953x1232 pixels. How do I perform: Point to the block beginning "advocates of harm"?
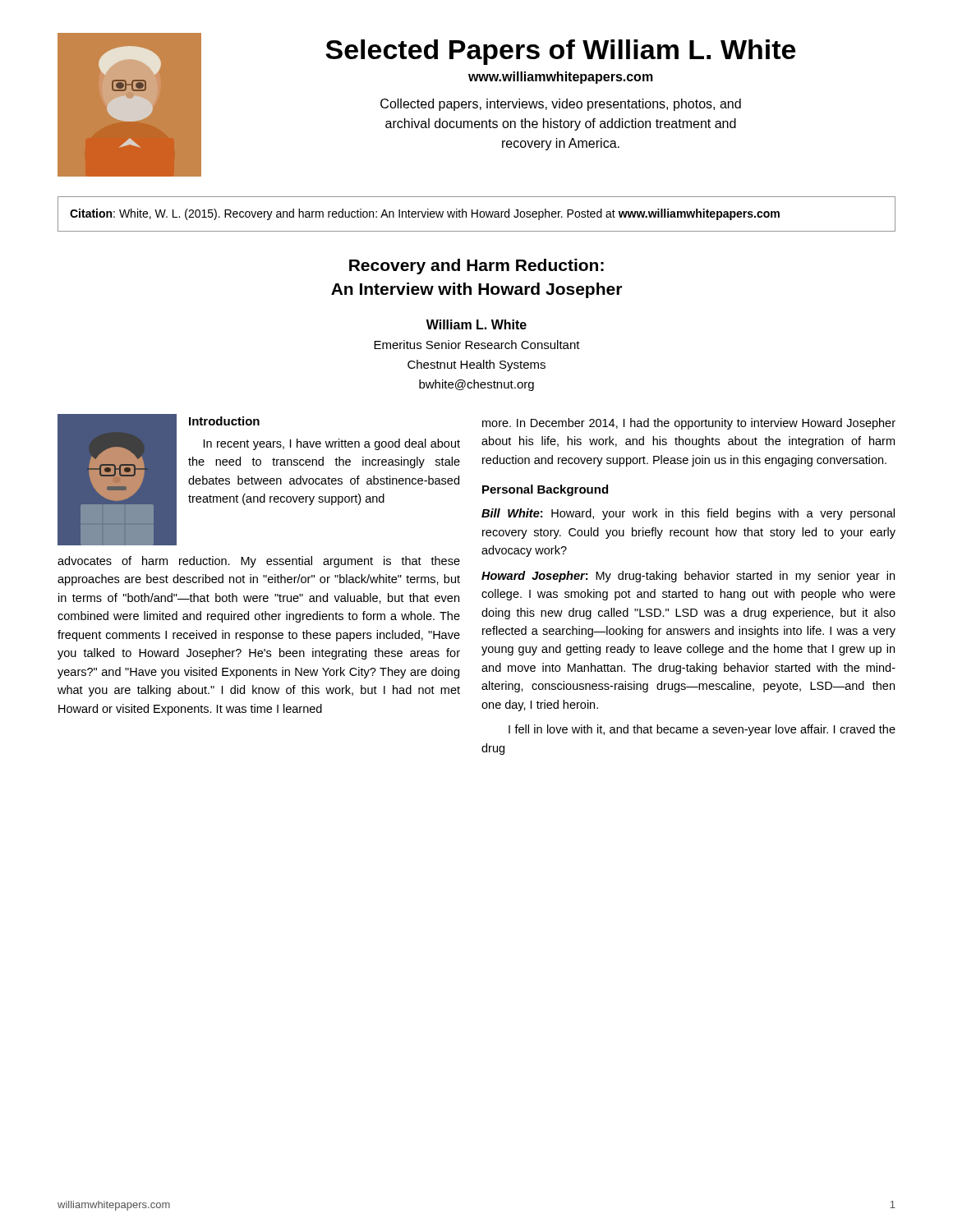[x=259, y=635]
